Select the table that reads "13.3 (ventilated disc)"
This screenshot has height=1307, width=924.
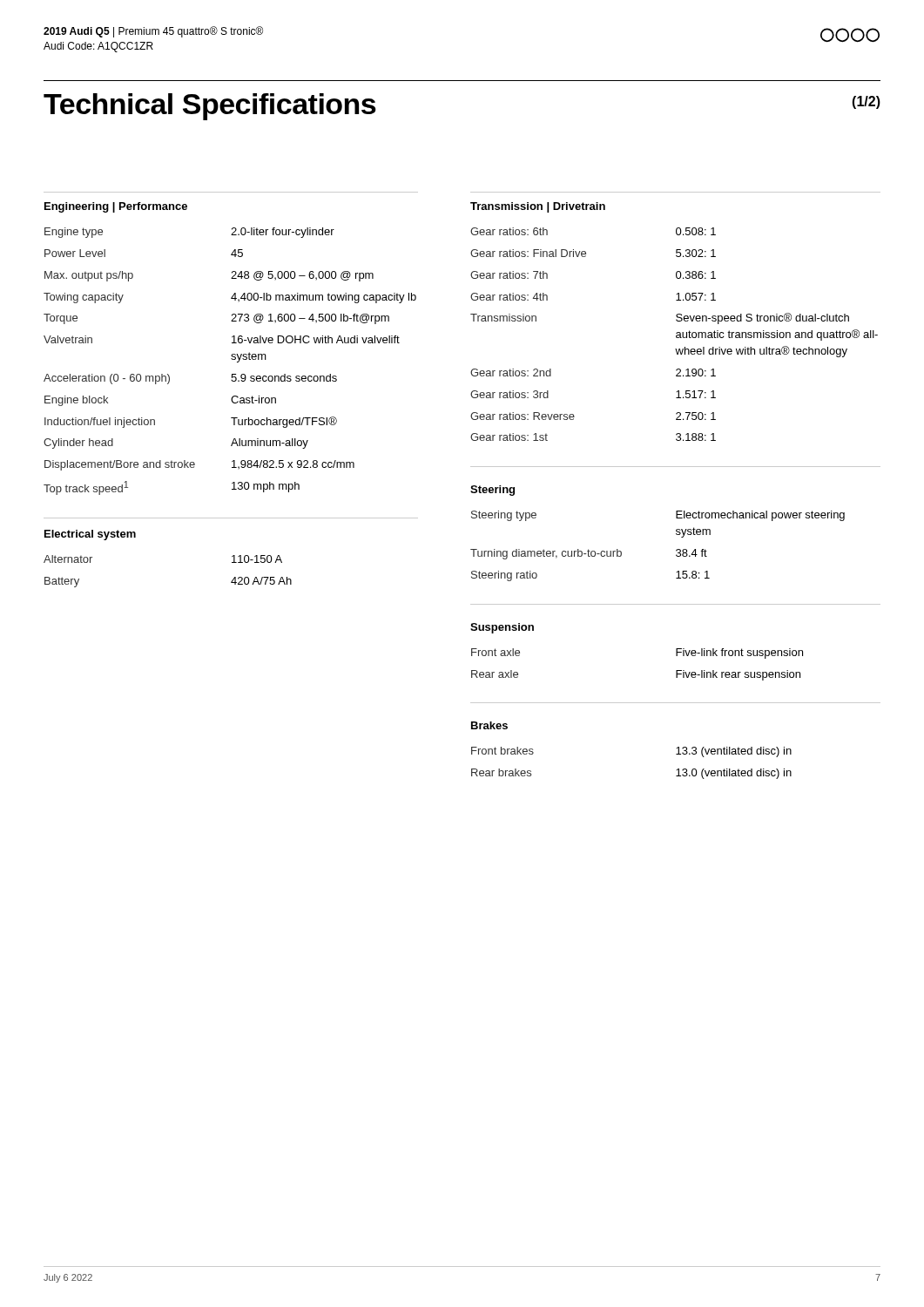pos(675,763)
